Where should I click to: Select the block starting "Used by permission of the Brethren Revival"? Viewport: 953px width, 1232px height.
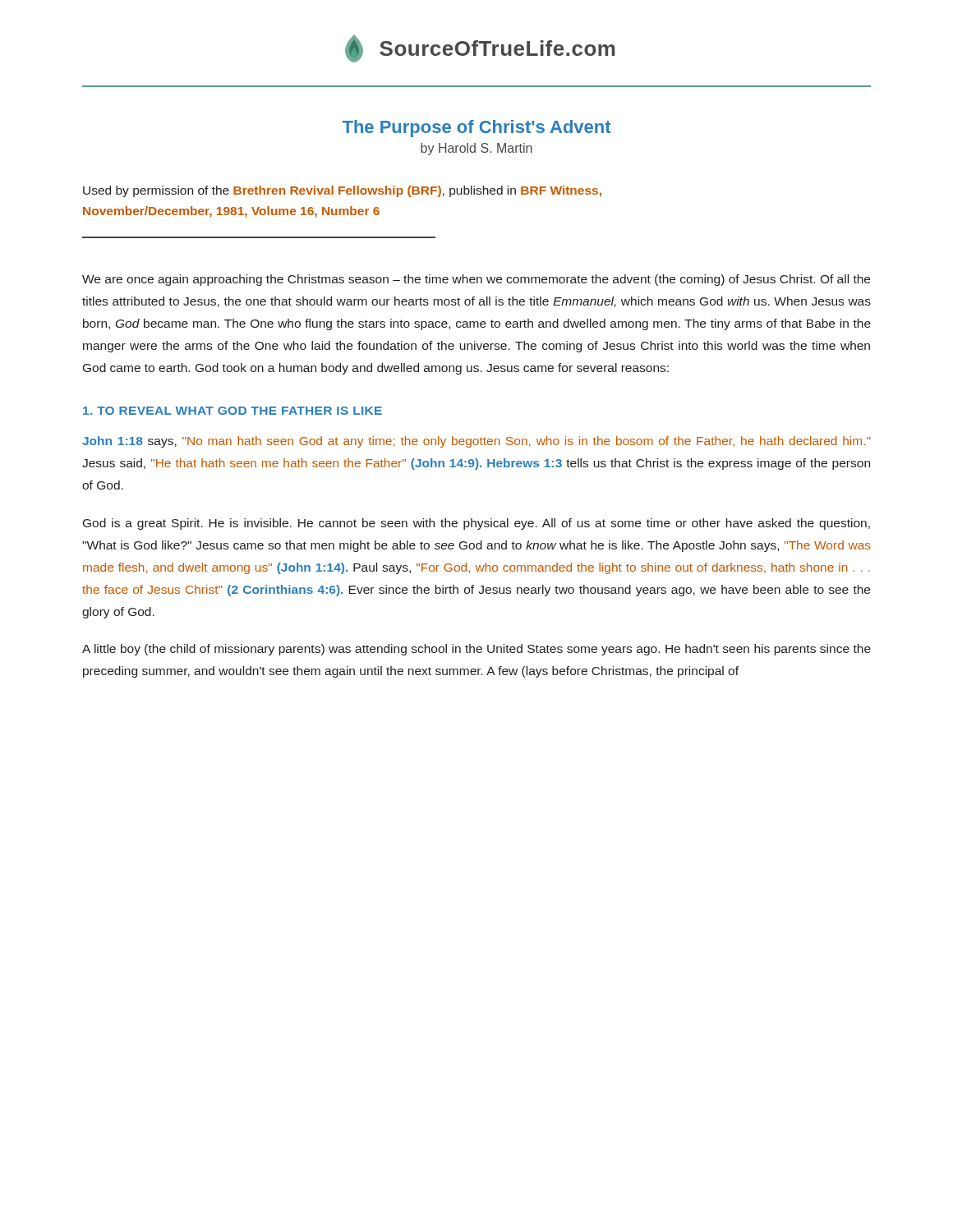pos(342,200)
